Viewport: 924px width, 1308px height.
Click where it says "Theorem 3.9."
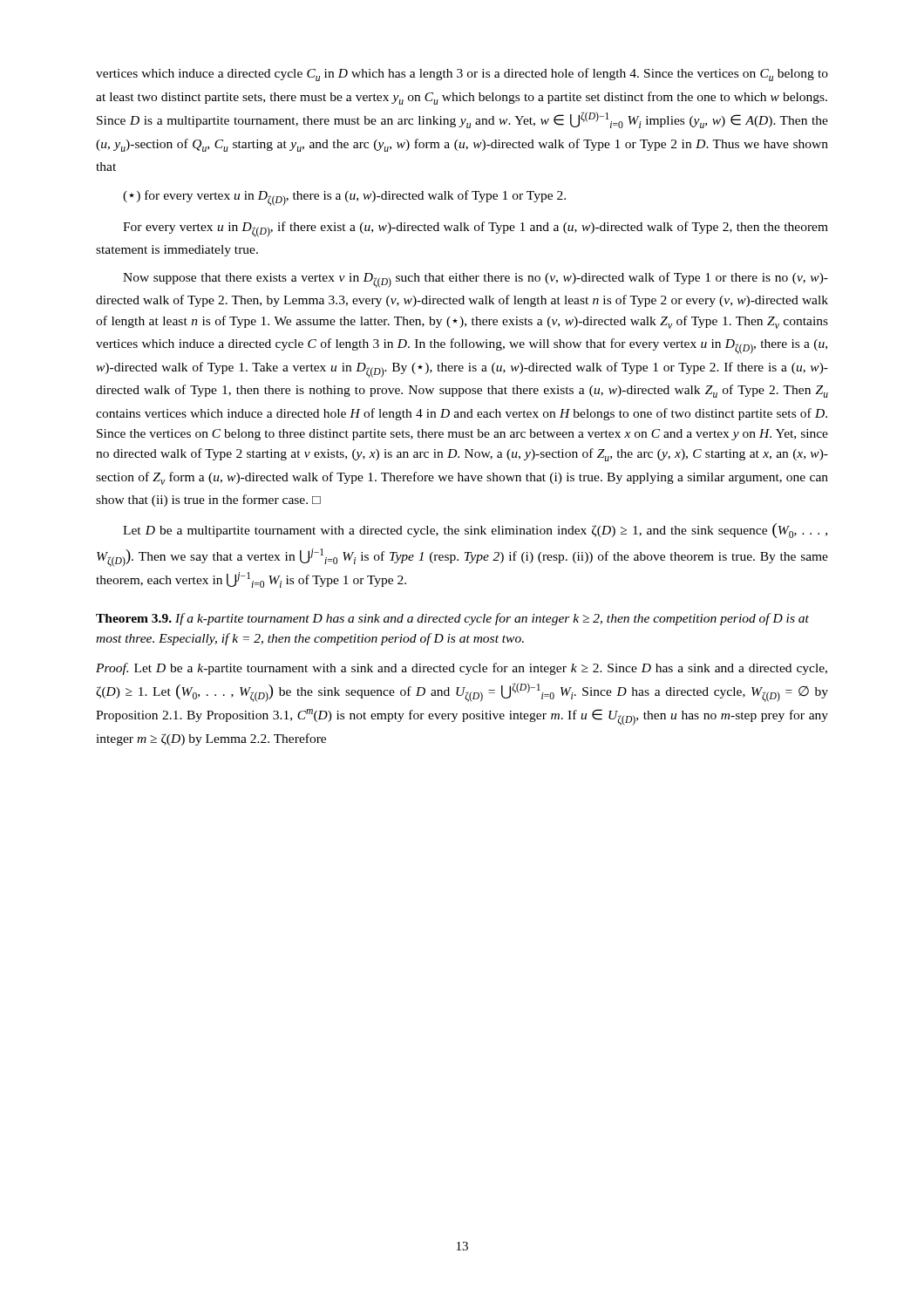134,618
